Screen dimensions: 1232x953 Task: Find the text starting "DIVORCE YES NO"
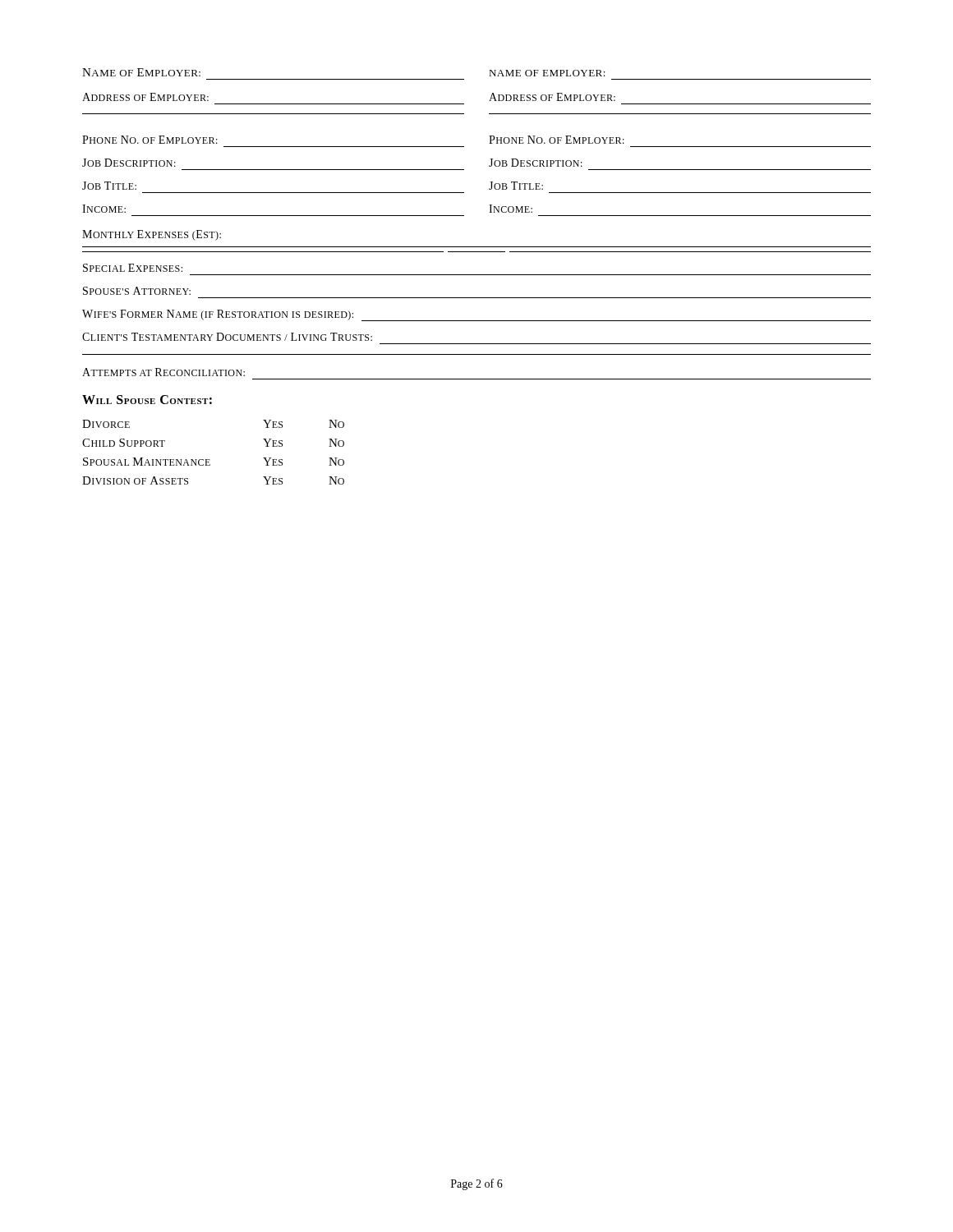106,422
